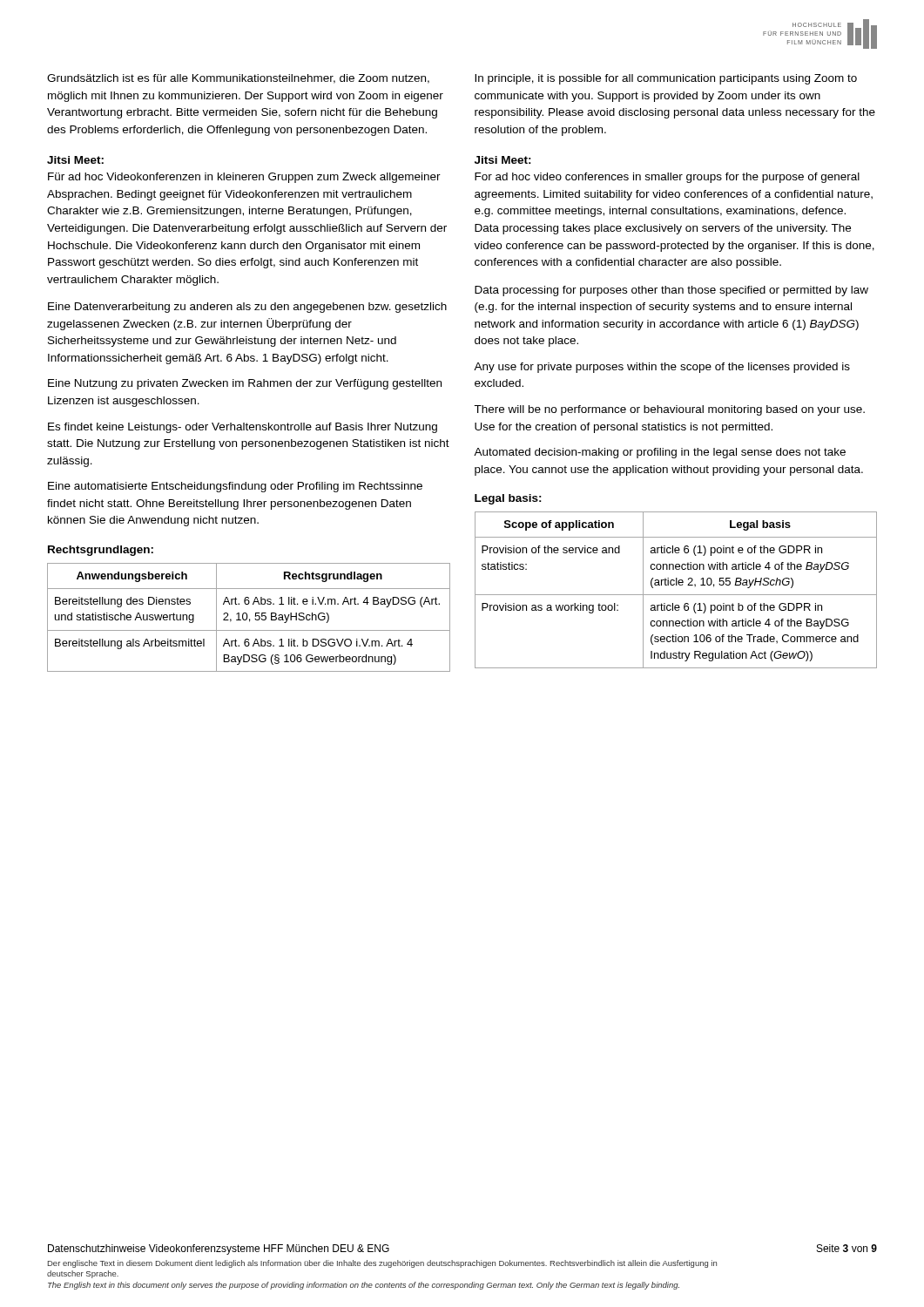Click the passage that begins "In principle, it is possible for"
The width and height of the screenshot is (924, 1307).
tap(675, 104)
